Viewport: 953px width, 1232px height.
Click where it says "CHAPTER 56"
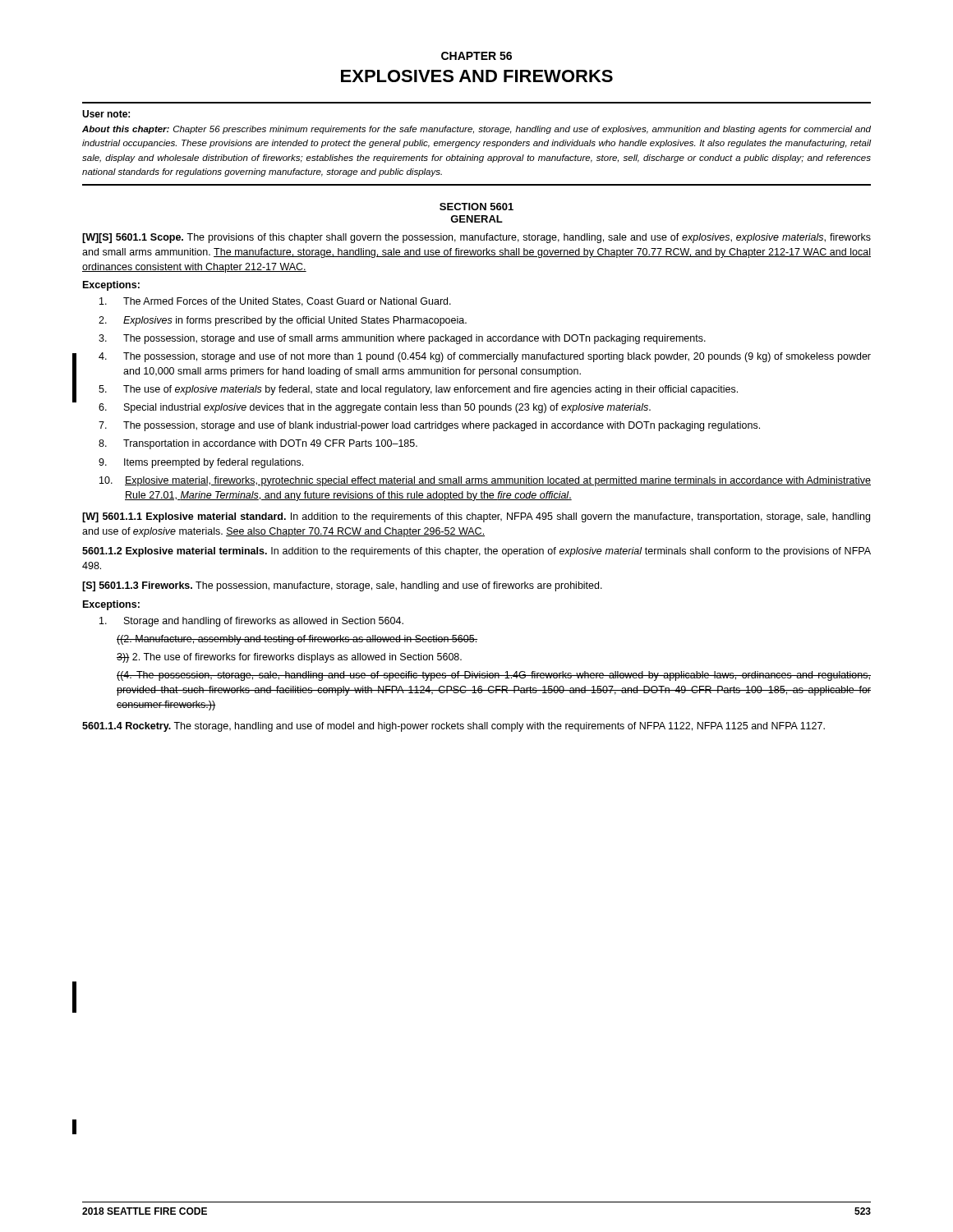476,56
